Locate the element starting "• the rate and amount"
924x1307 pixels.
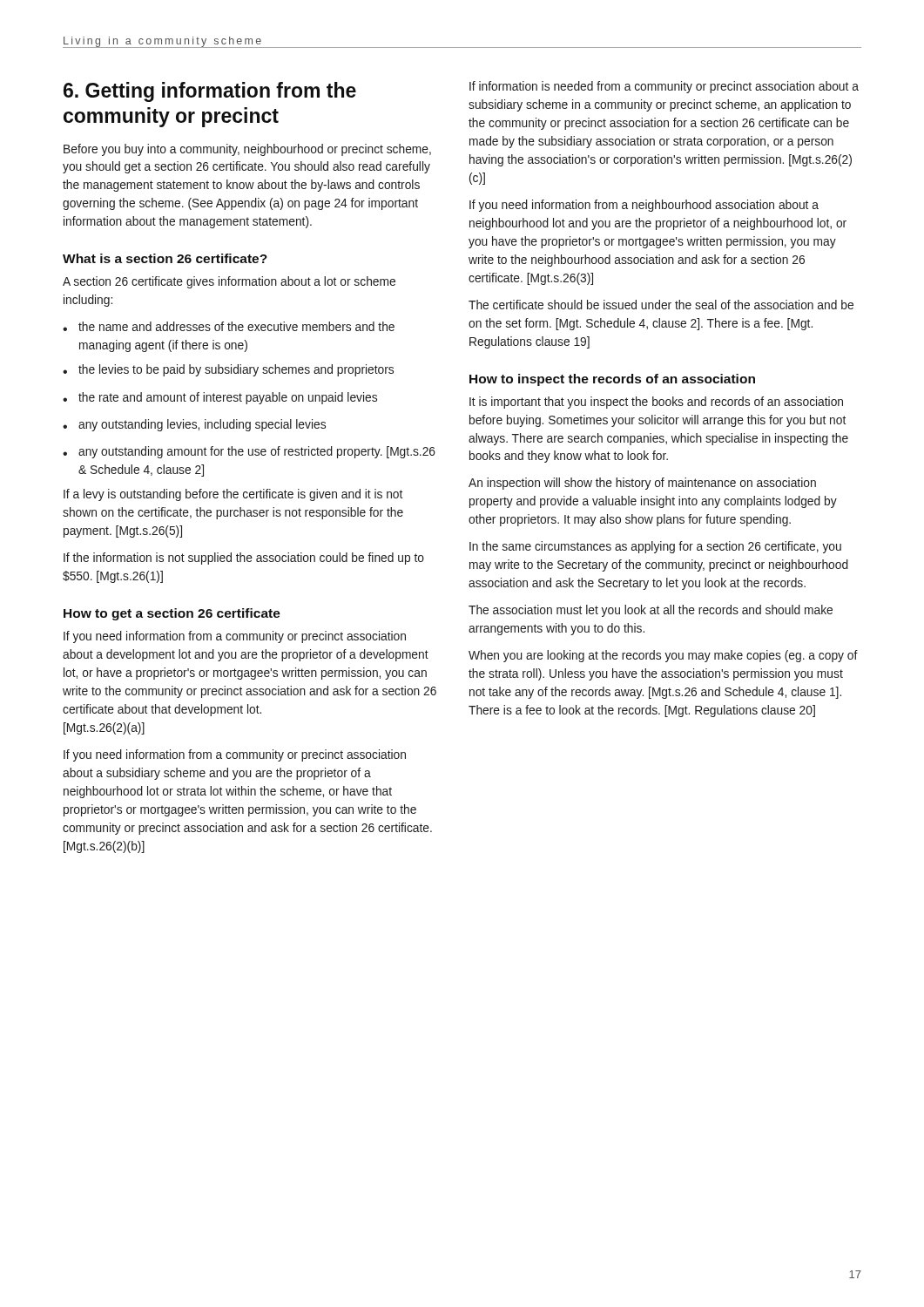[250, 400]
